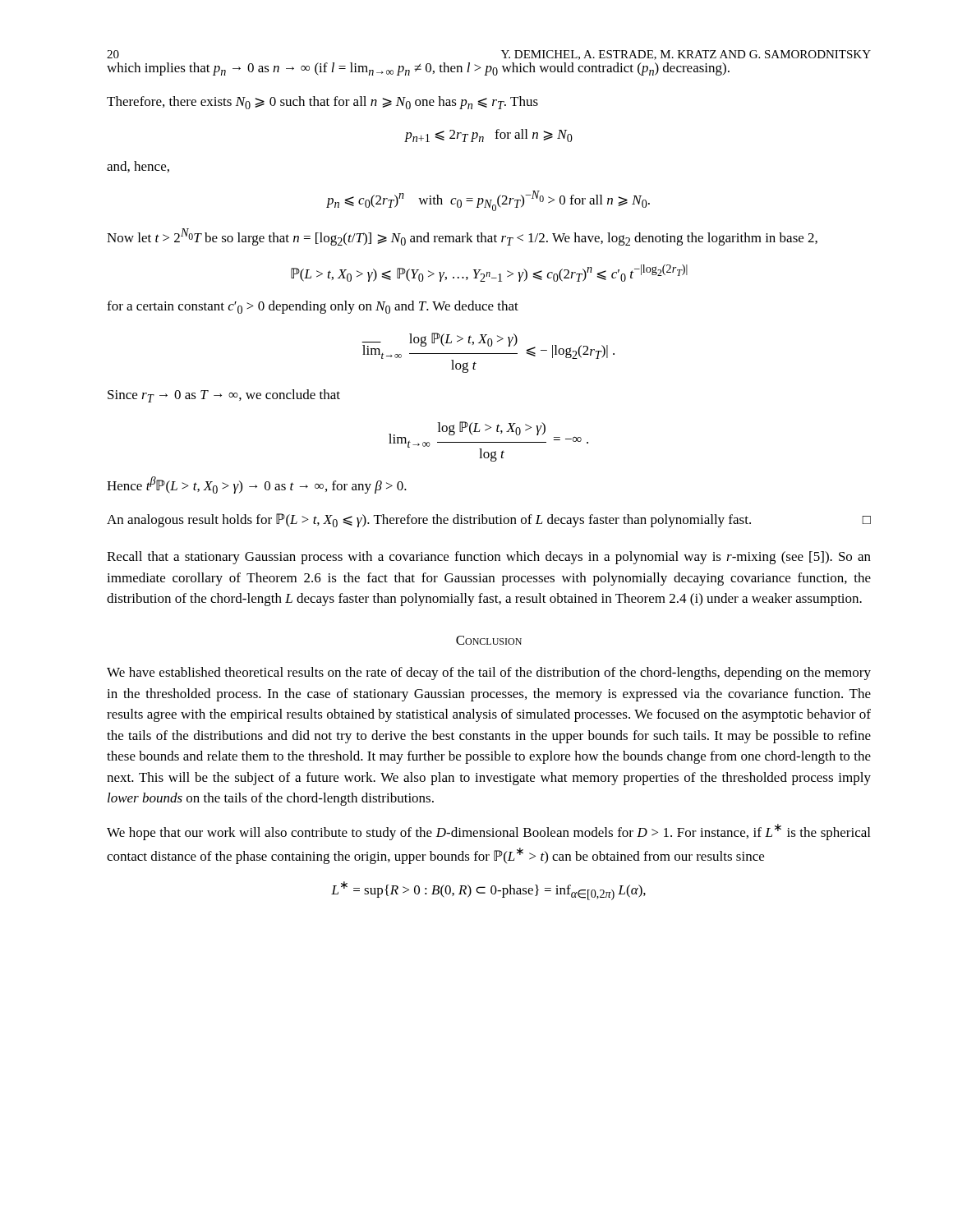Locate the block of text that opens with "Hence tβℙ(L > t, X0 > γ)"
The width and height of the screenshot is (953, 1232).
pyautogui.click(x=257, y=485)
